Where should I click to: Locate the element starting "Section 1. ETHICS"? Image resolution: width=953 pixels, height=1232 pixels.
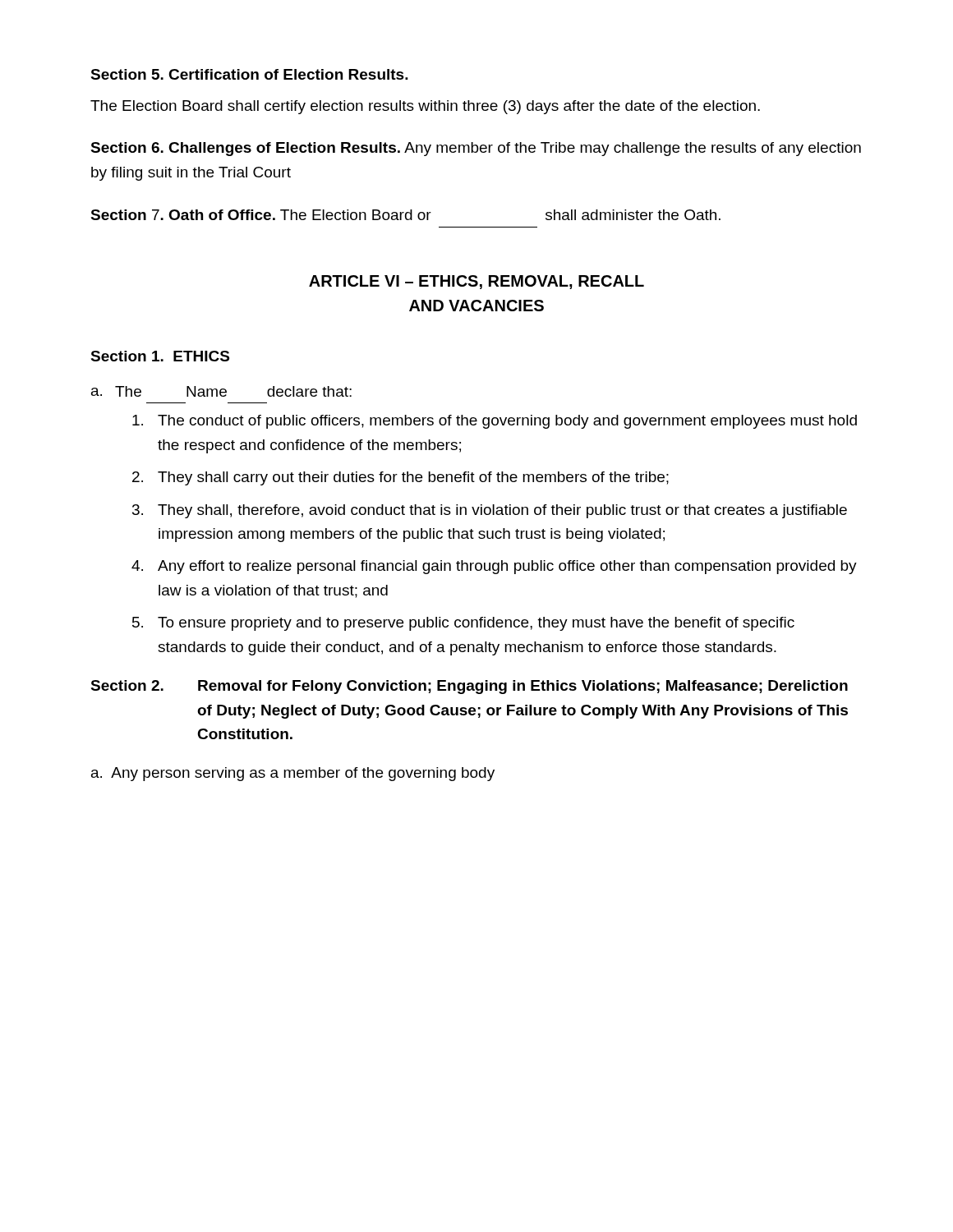tap(160, 356)
